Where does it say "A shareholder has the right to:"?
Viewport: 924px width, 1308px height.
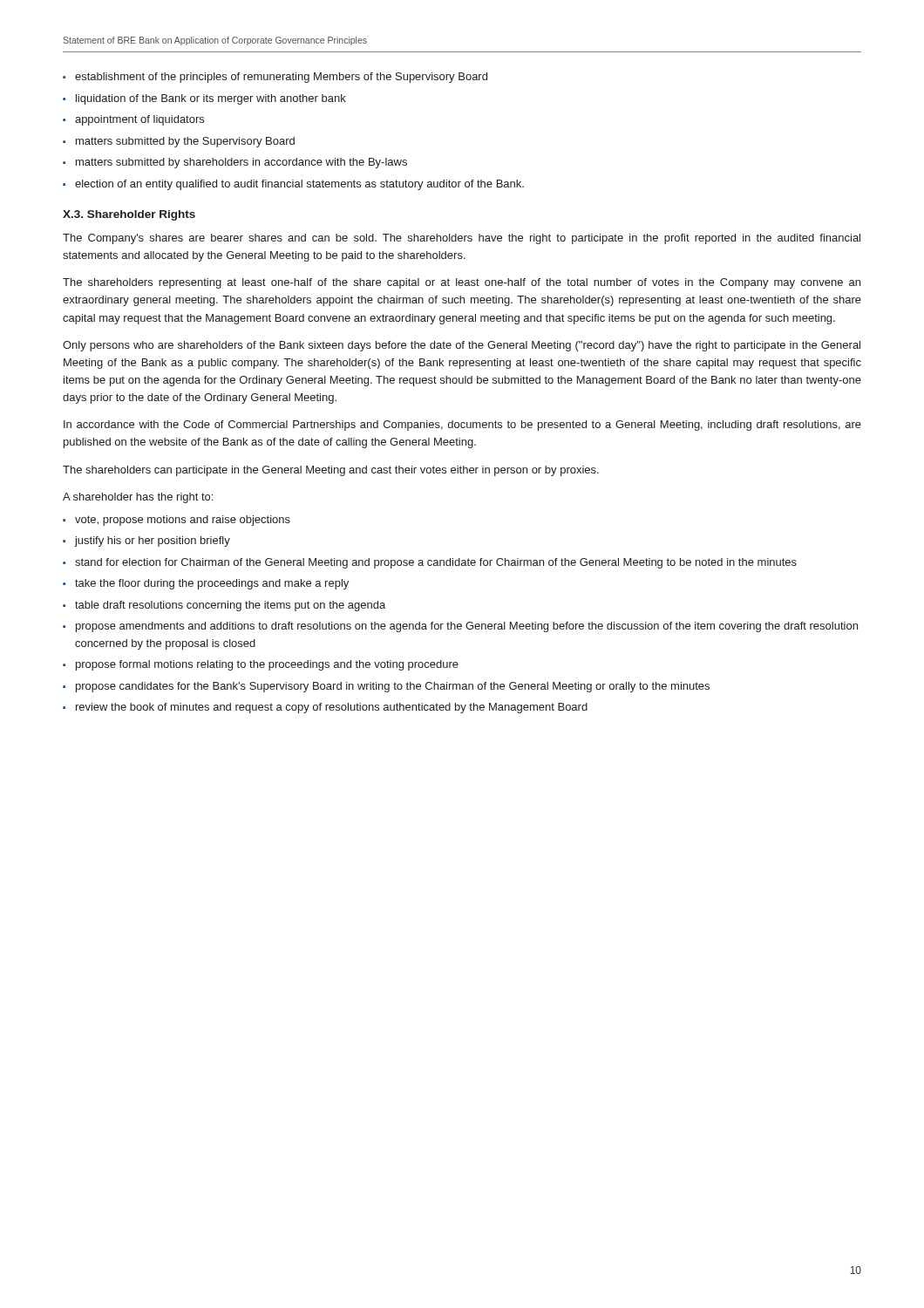138,496
